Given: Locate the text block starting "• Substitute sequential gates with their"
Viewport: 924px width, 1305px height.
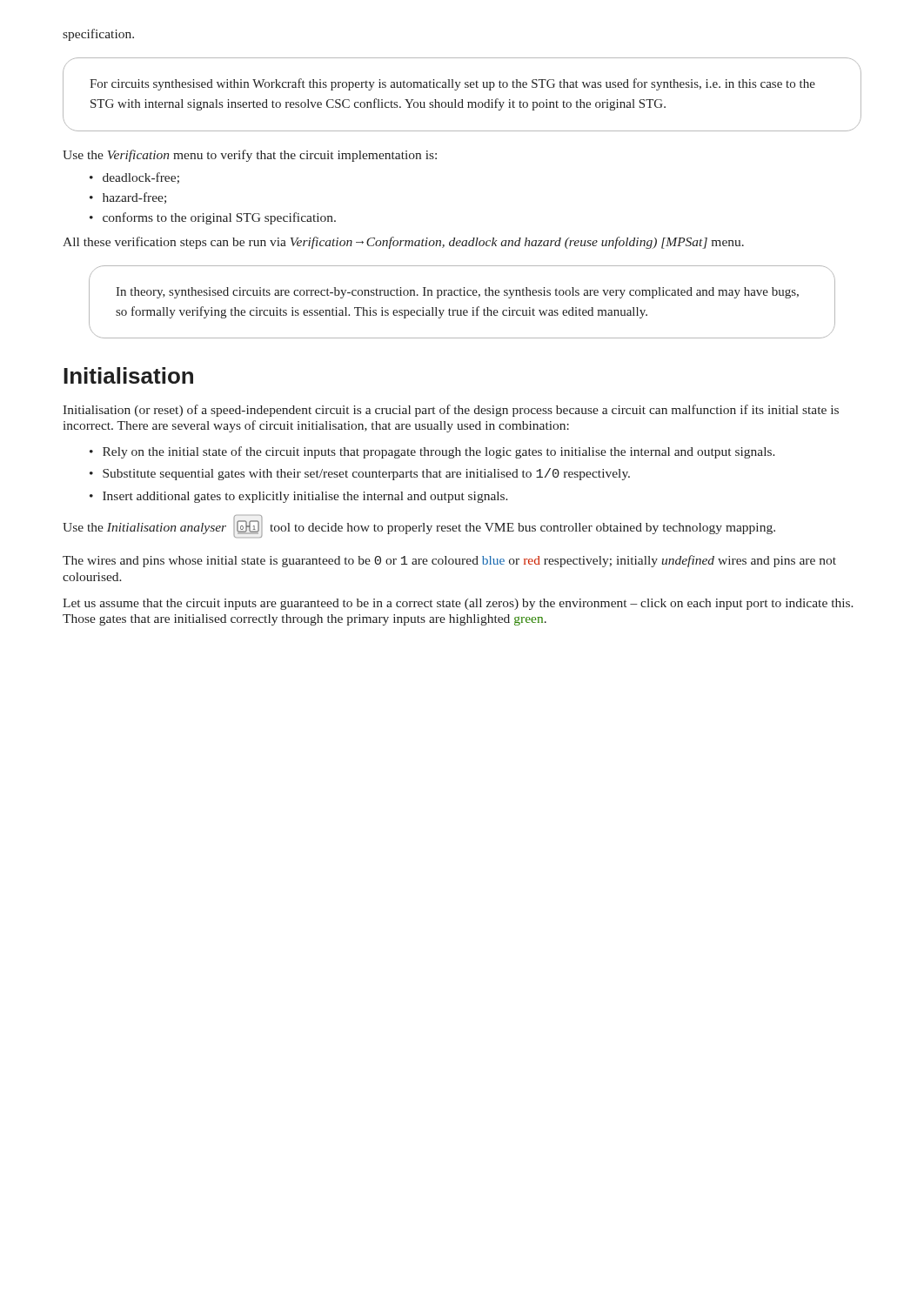Looking at the screenshot, I should click(360, 474).
